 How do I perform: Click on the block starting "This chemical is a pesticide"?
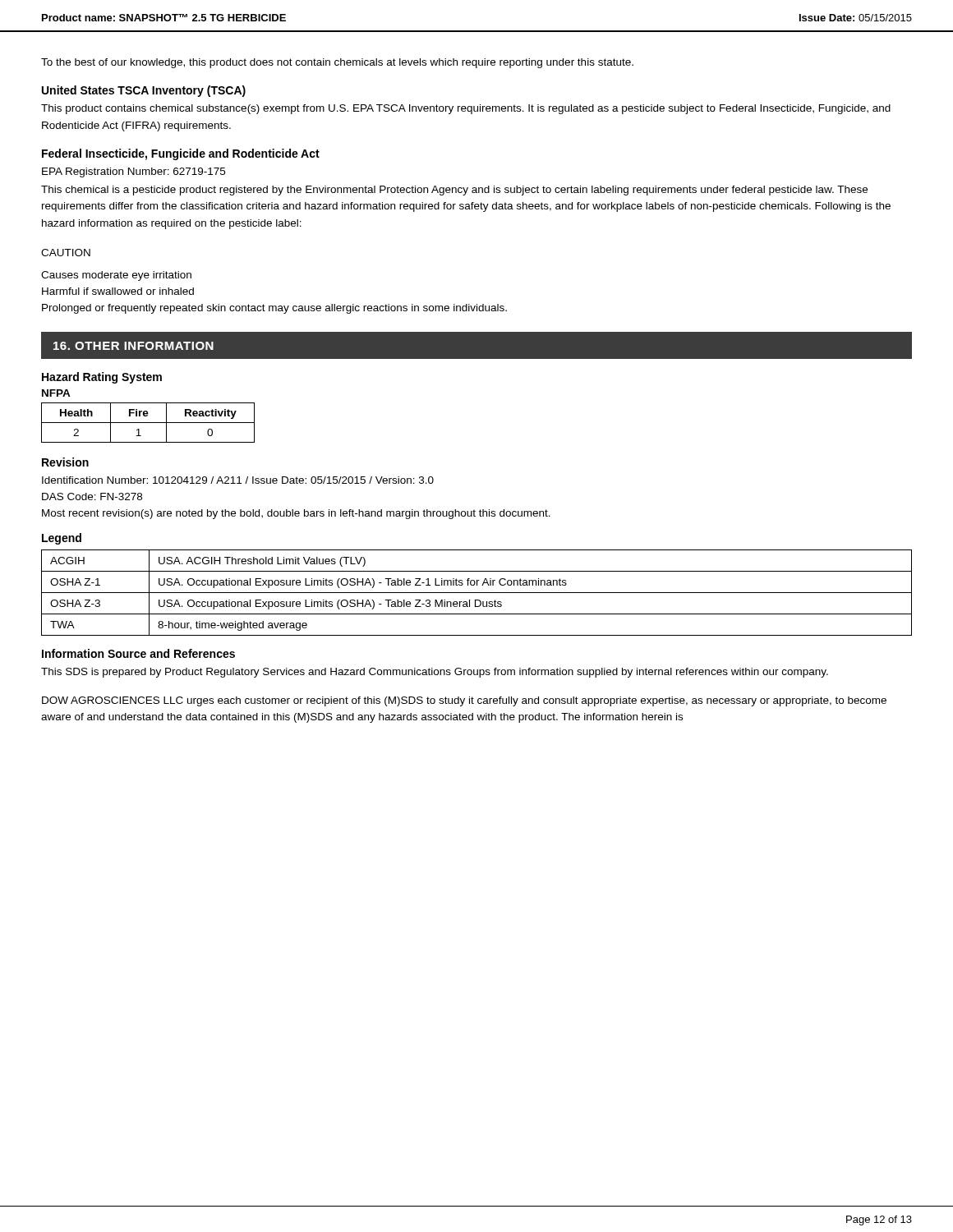click(x=466, y=206)
